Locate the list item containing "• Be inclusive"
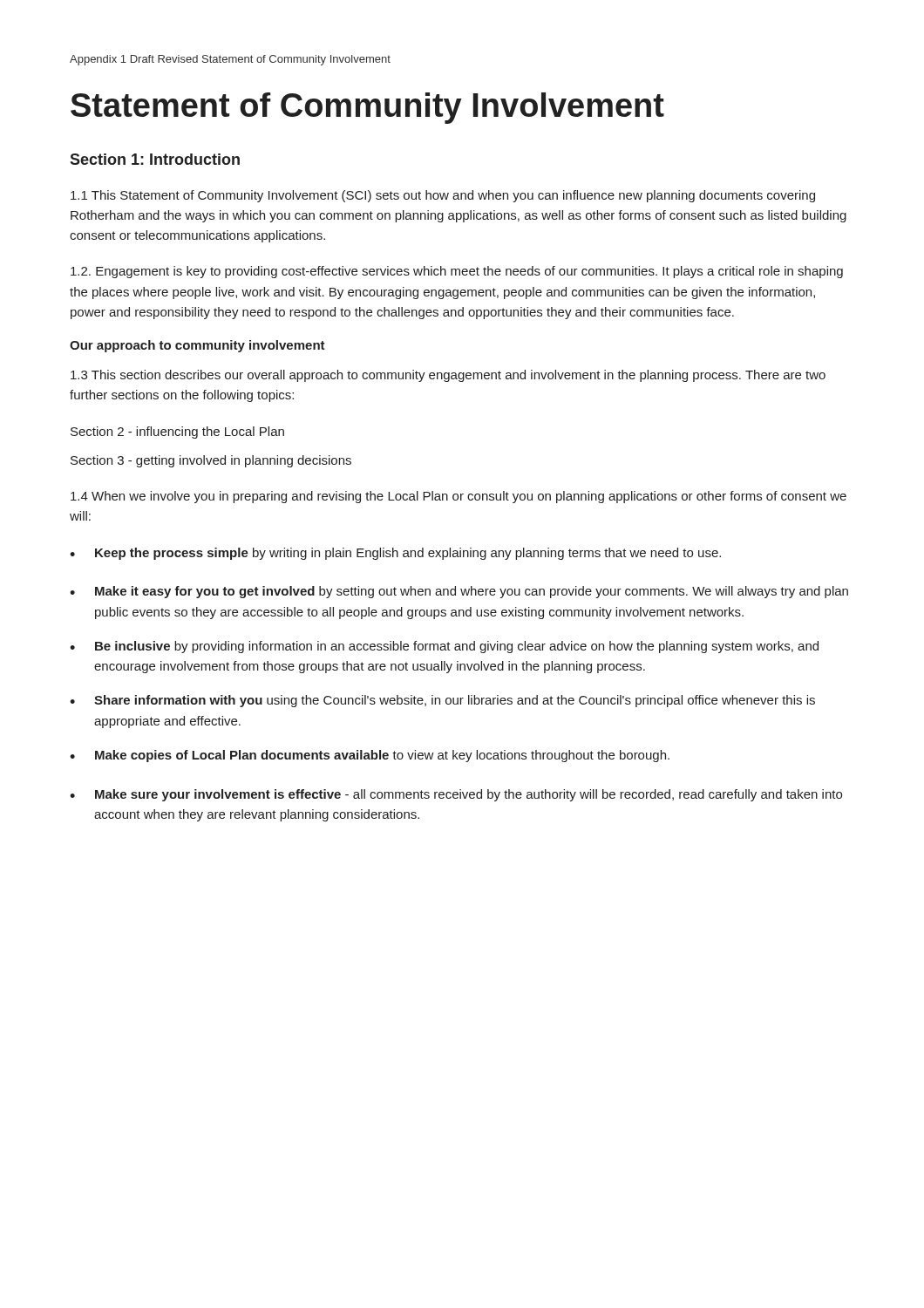The height and width of the screenshot is (1308, 924). [x=462, y=656]
